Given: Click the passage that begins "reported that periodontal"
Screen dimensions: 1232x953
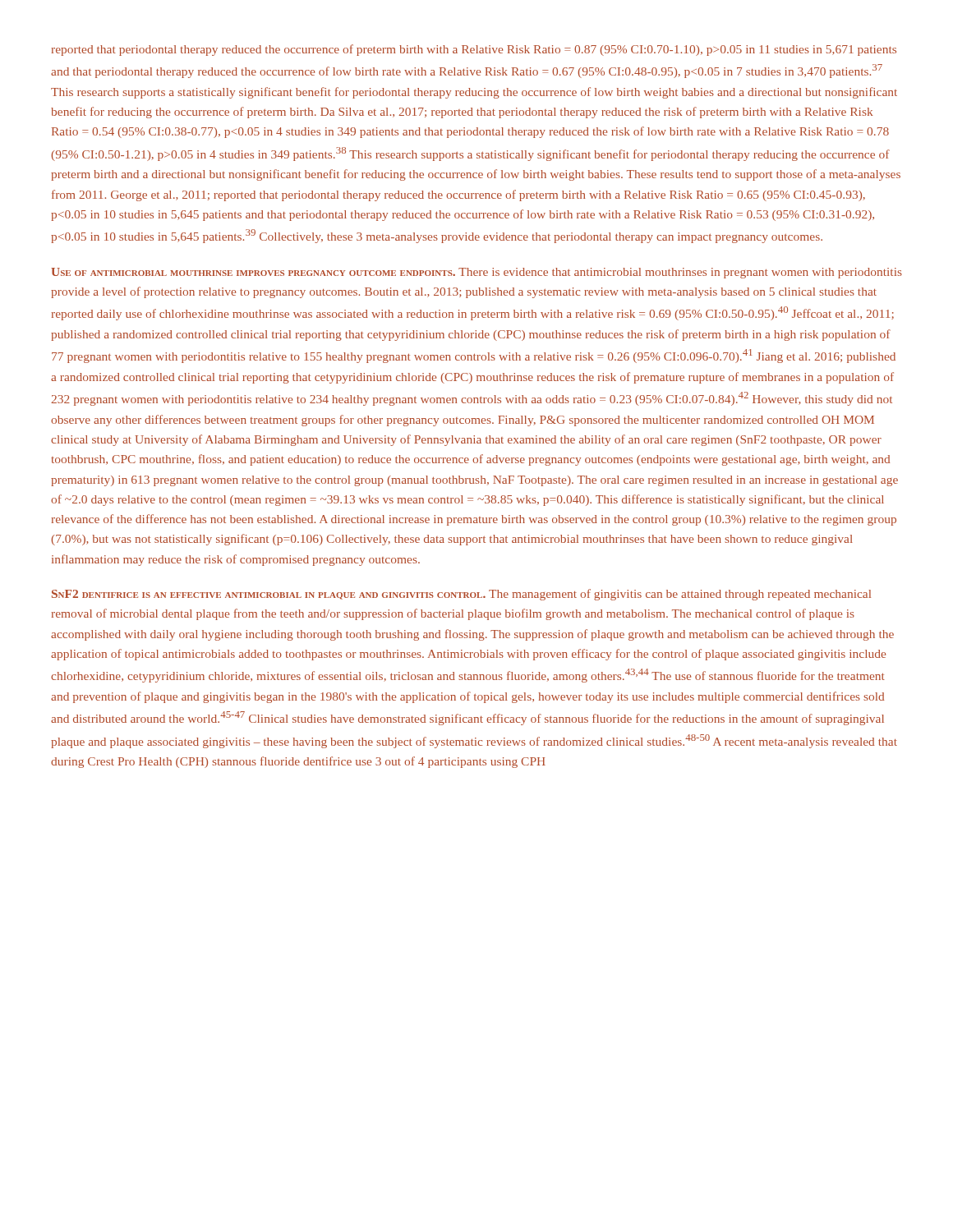Looking at the screenshot, I should point(476,143).
